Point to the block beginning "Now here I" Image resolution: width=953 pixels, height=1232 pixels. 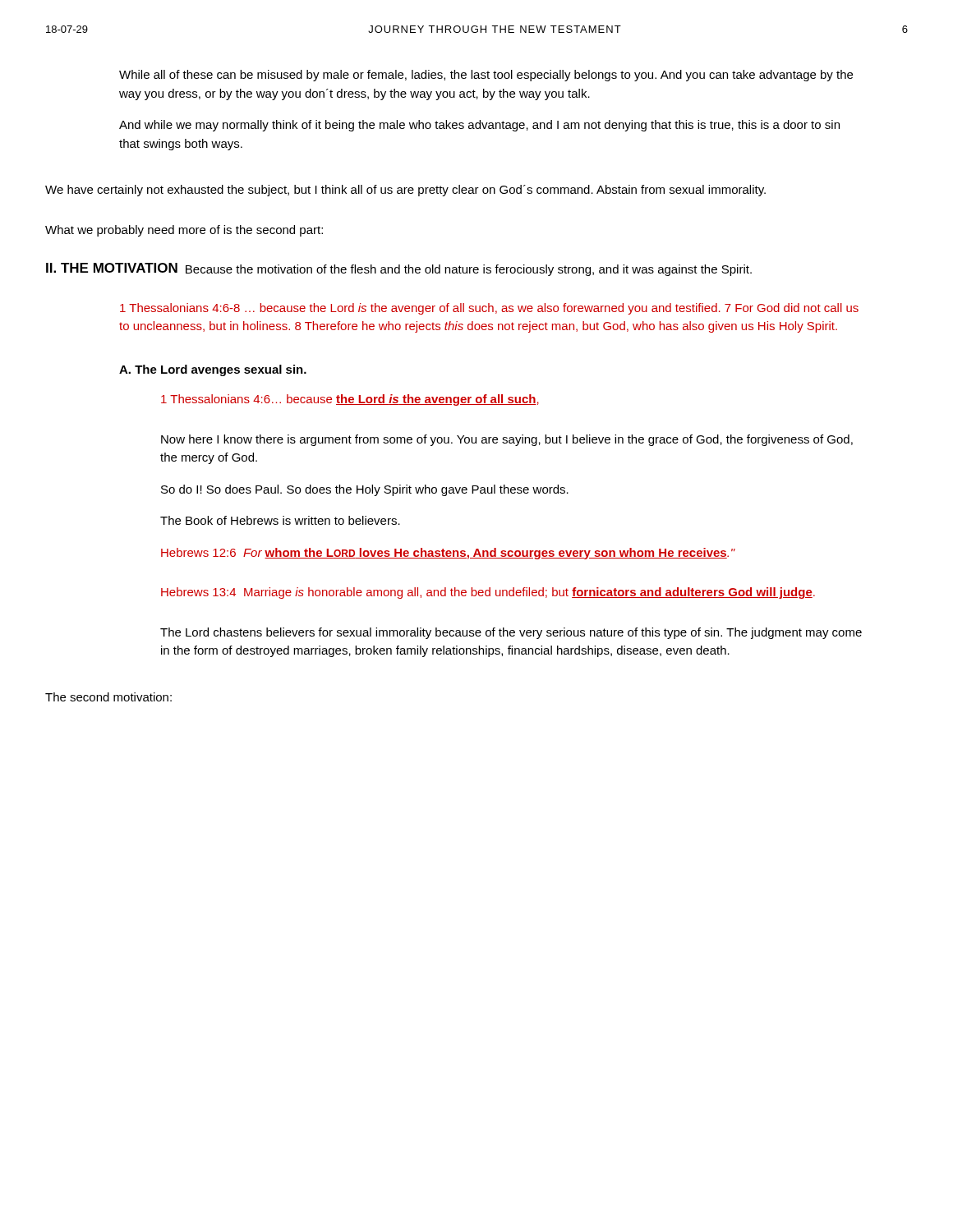pyautogui.click(x=511, y=448)
